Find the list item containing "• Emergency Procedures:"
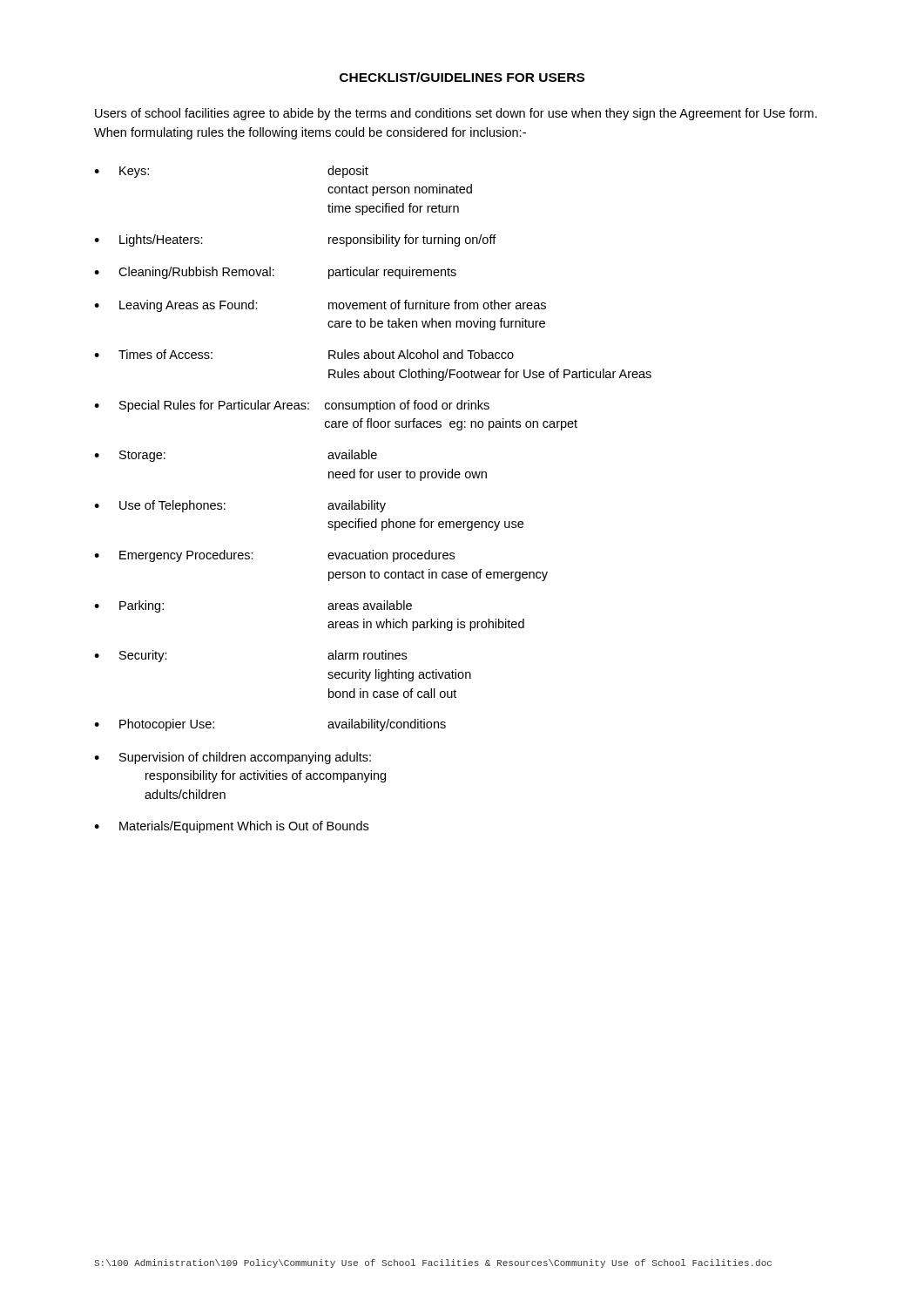The width and height of the screenshot is (924, 1307). point(462,565)
